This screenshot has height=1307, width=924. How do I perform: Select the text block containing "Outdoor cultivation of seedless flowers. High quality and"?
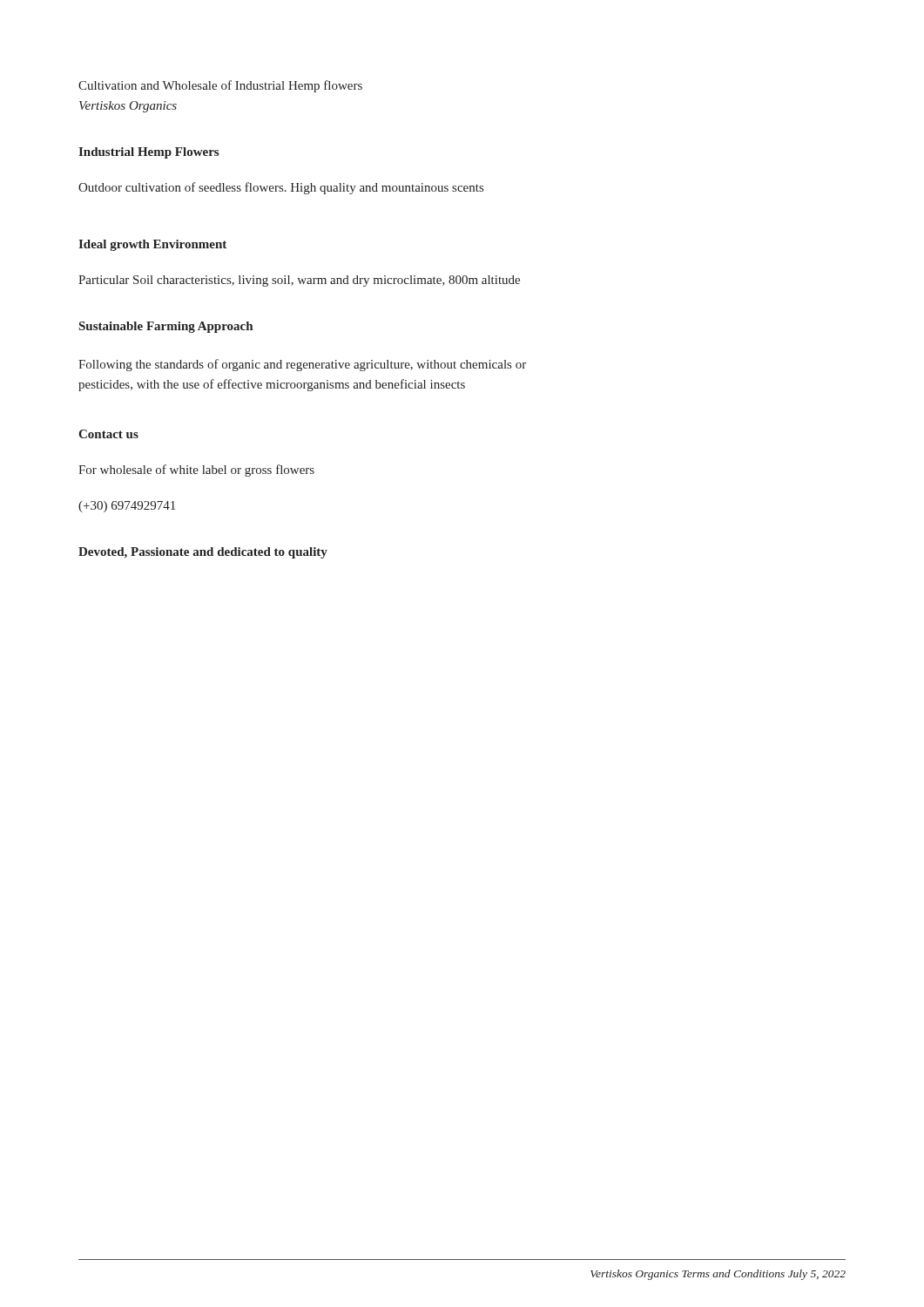281,187
